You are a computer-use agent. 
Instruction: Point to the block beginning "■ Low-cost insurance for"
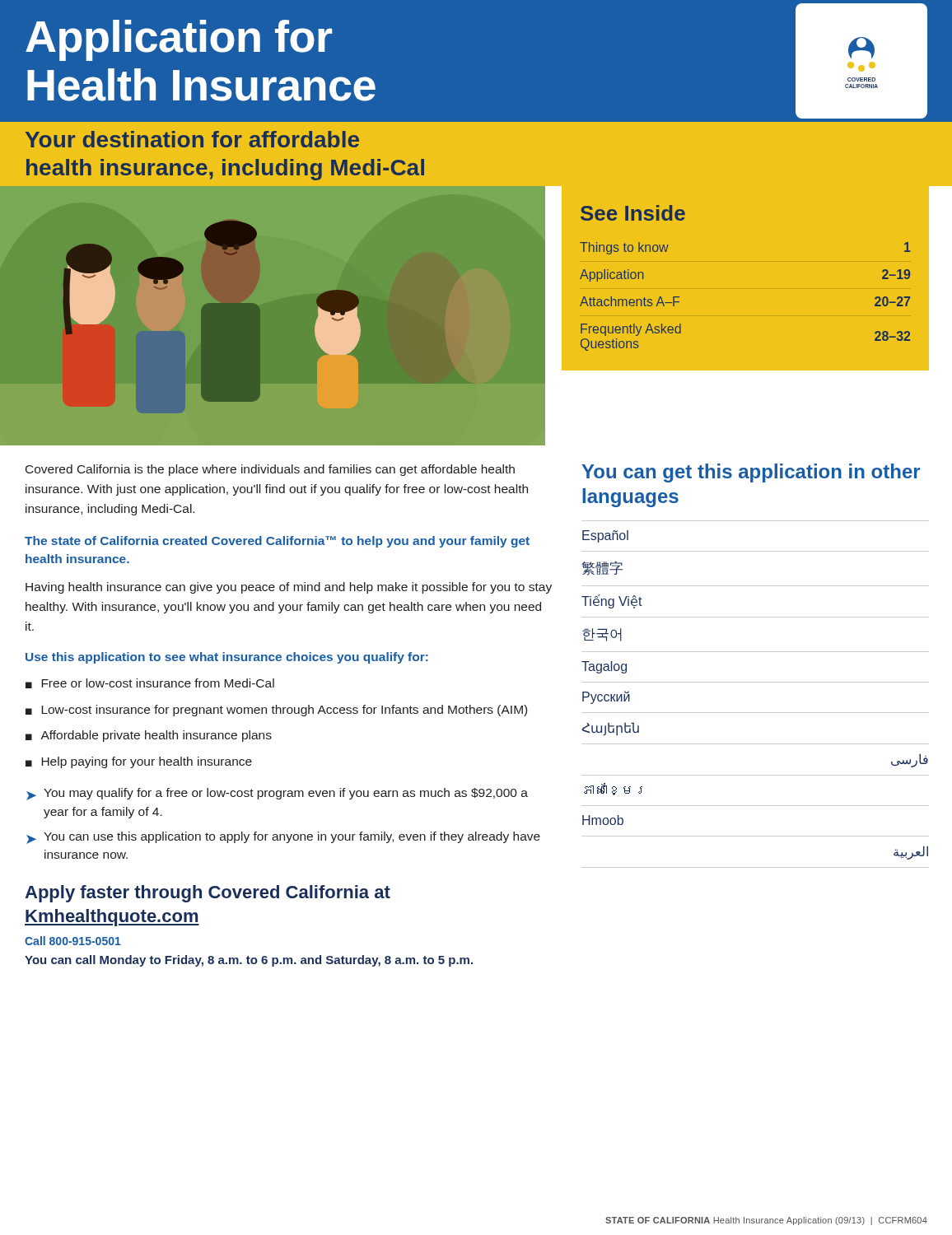pos(276,710)
